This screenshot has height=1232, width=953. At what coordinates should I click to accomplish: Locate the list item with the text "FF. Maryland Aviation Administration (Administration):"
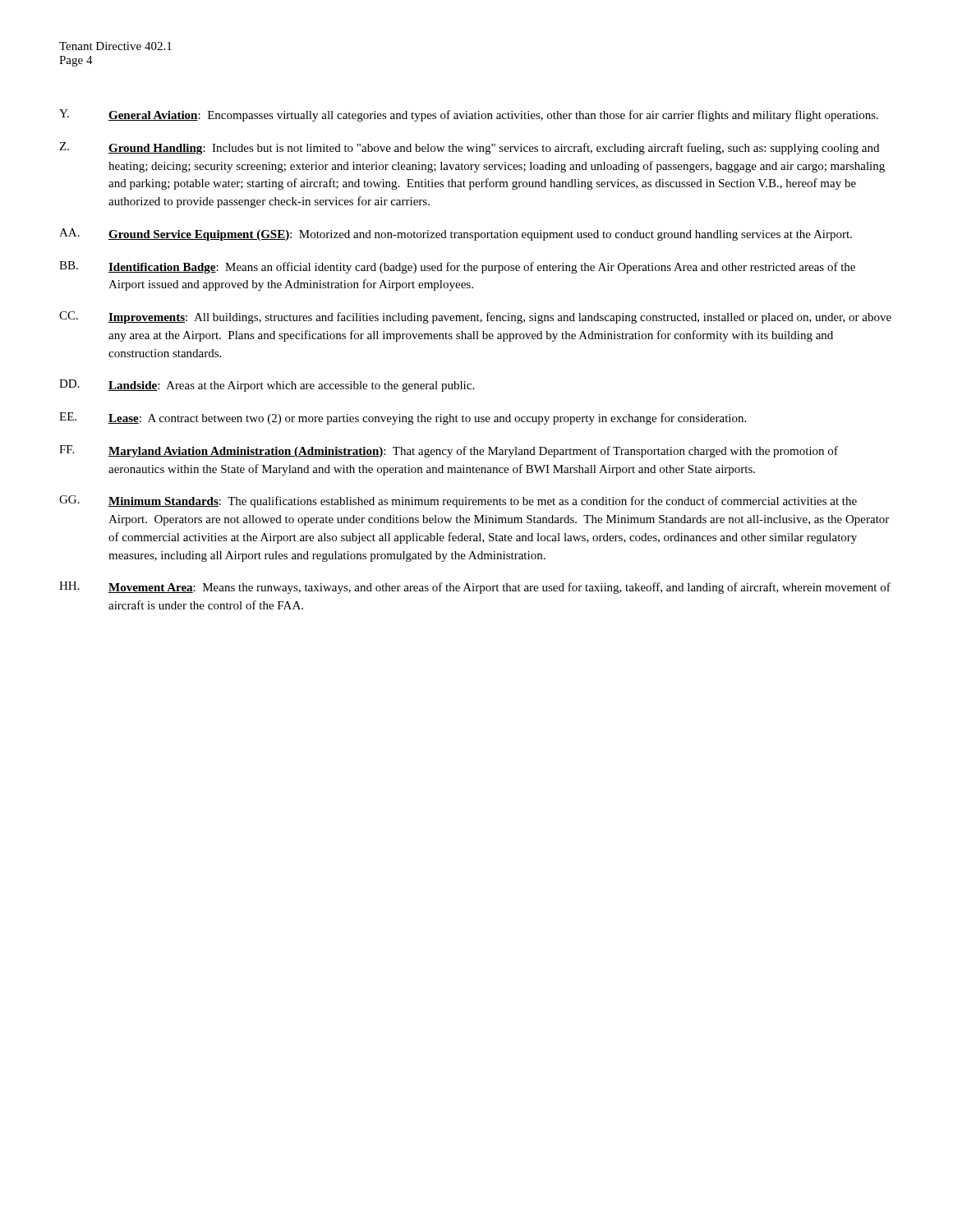pos(476,460)
